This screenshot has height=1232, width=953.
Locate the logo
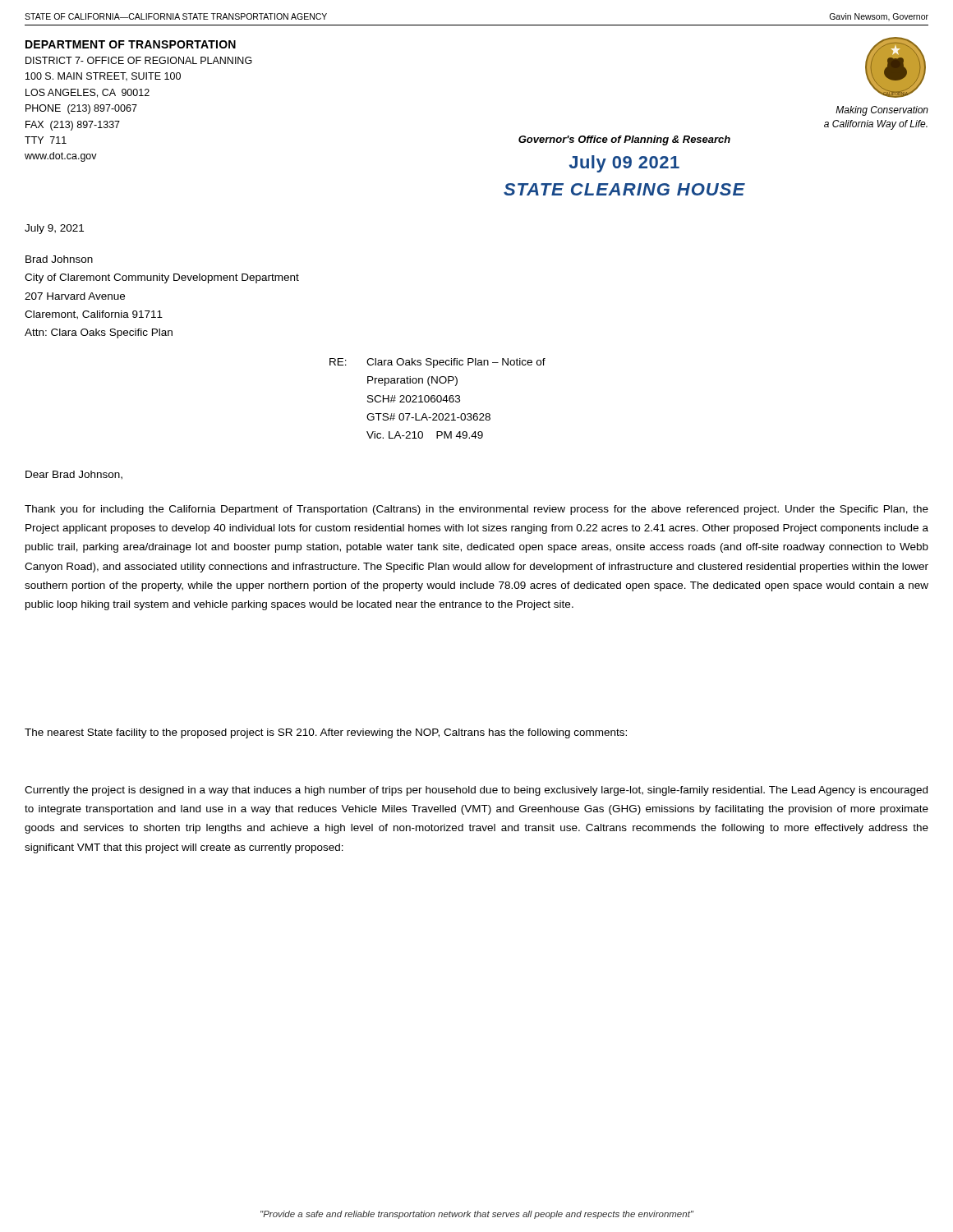[895, 69]
